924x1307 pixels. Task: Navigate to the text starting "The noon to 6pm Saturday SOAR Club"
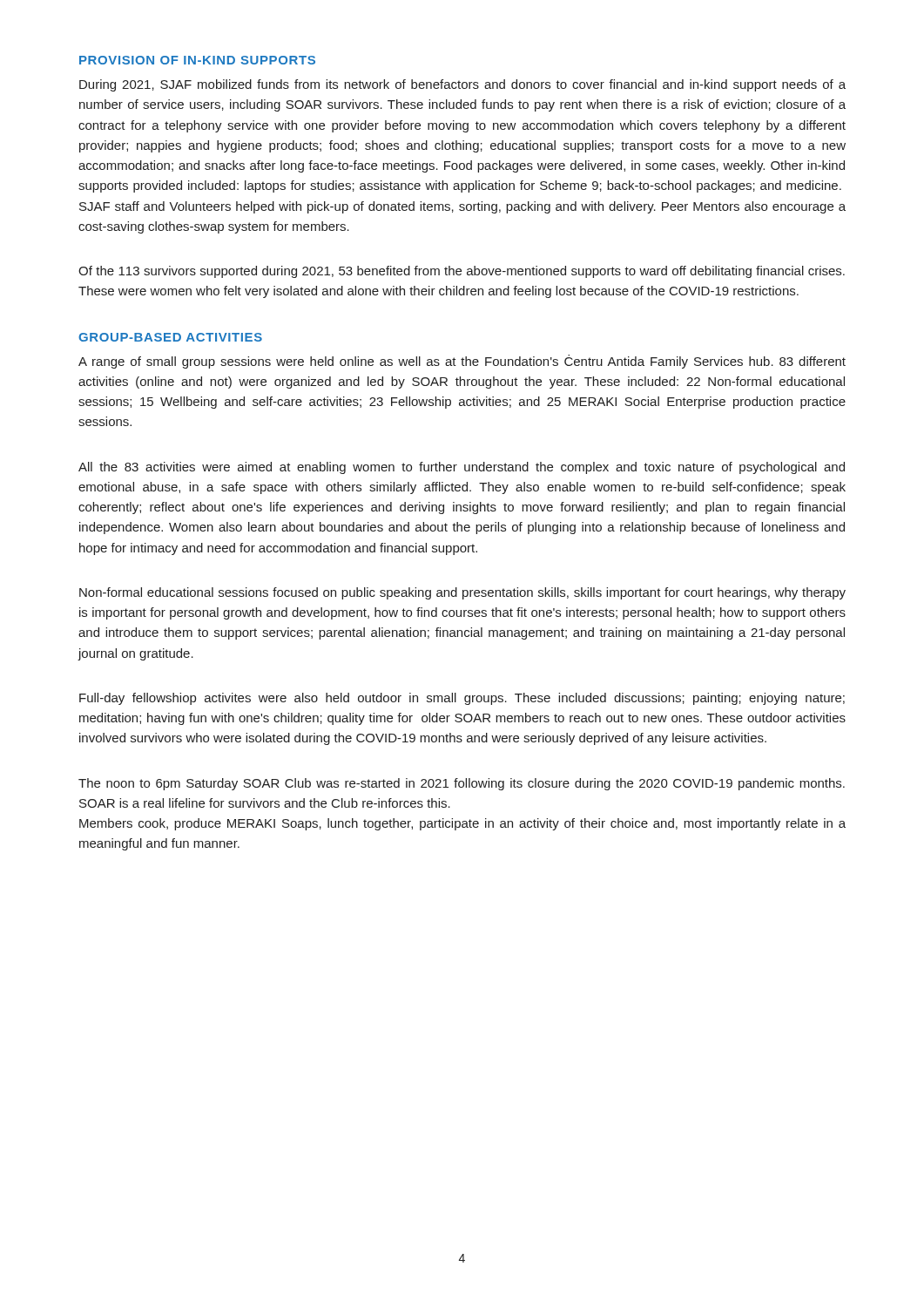tap(462, 813)
